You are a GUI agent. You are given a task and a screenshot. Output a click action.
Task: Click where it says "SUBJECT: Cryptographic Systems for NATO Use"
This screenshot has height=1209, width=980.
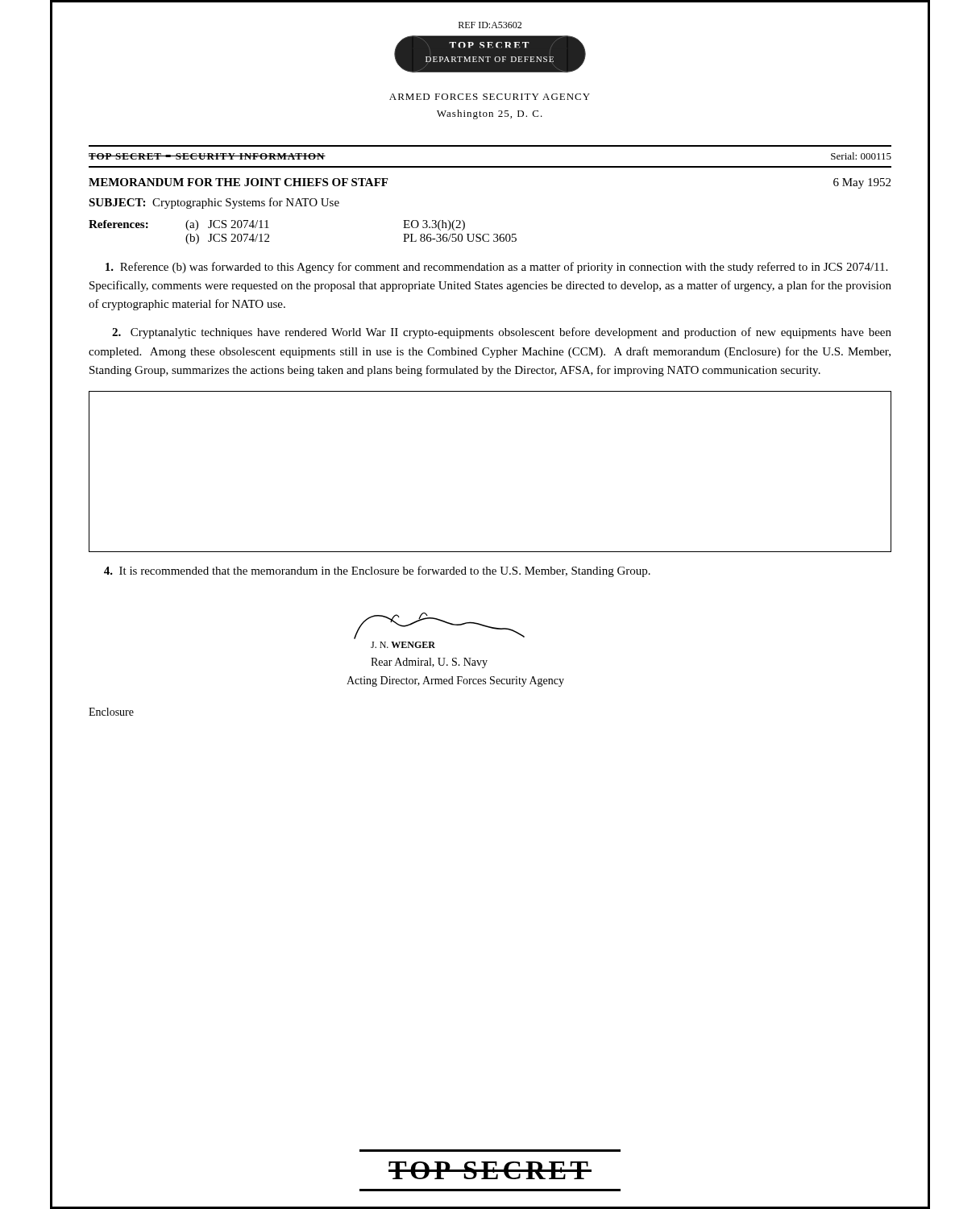214,202
